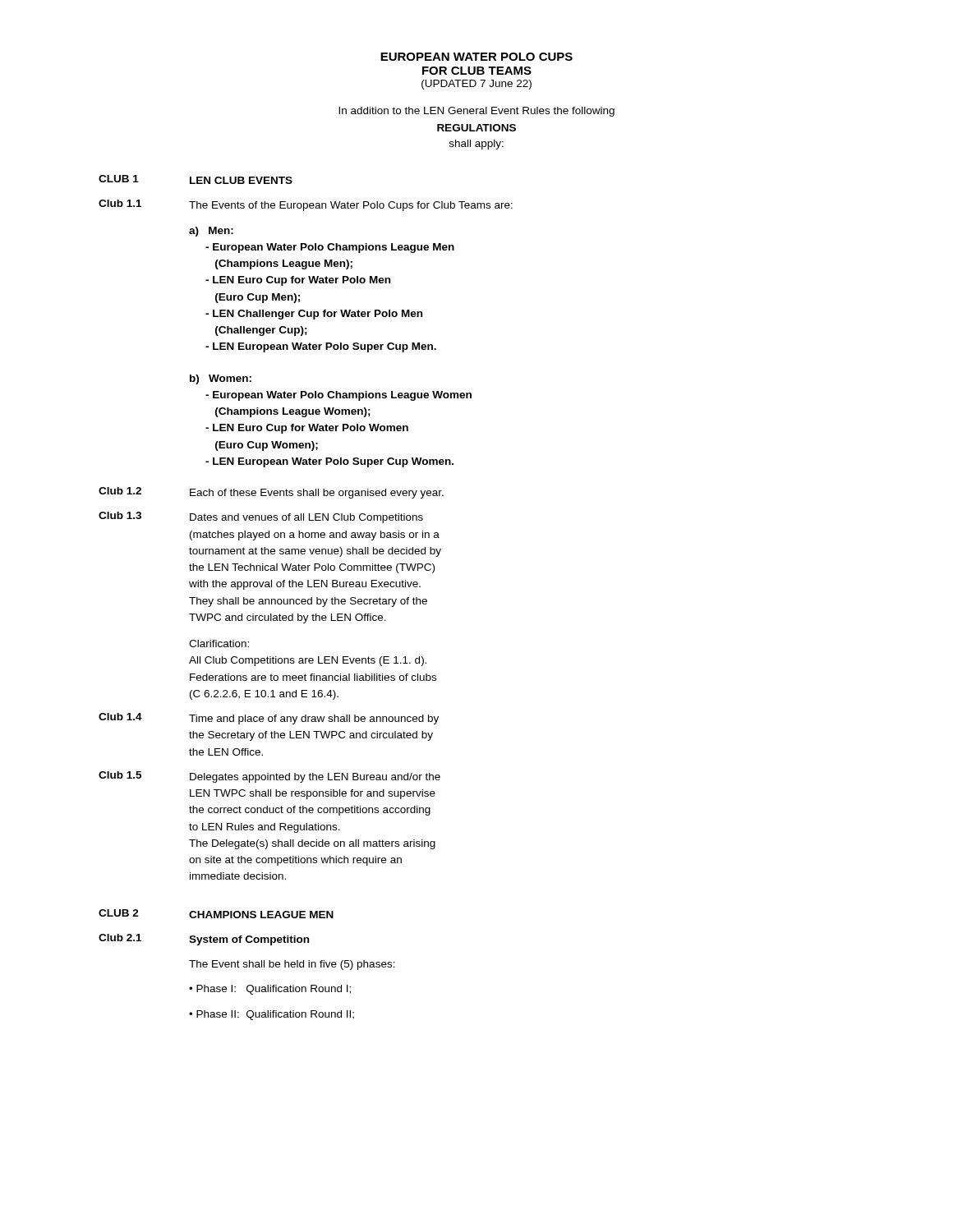The height and width of the screenshot is (1232, 953).
Task: Locate the text block that says "Club 1.1 The Events of the European"
Action: (476, 206)
